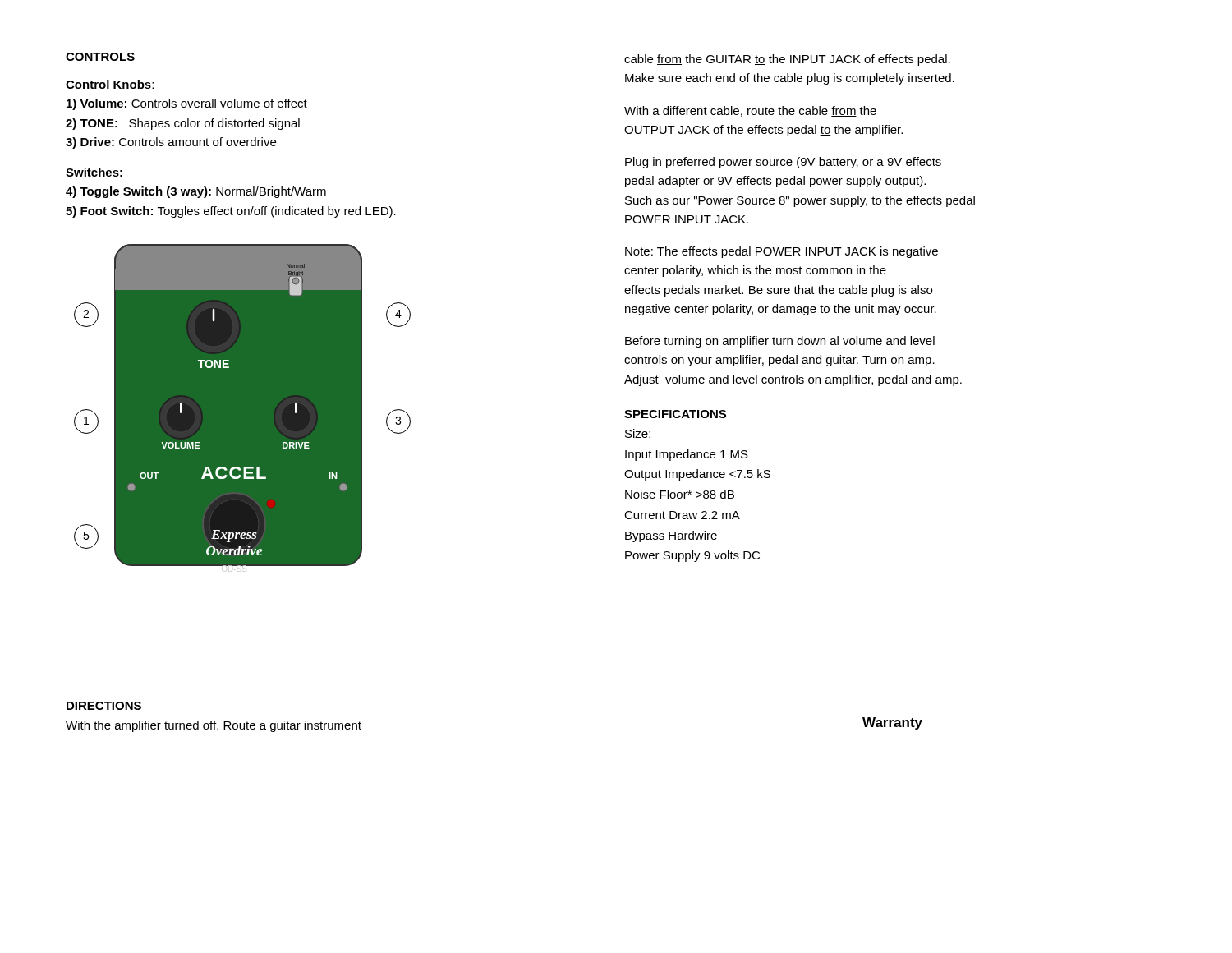Screen dimensions: 953x1232
Task: Click the passage that begins "With the amplifier turned off. Route a guitar"
Action: 214,725
